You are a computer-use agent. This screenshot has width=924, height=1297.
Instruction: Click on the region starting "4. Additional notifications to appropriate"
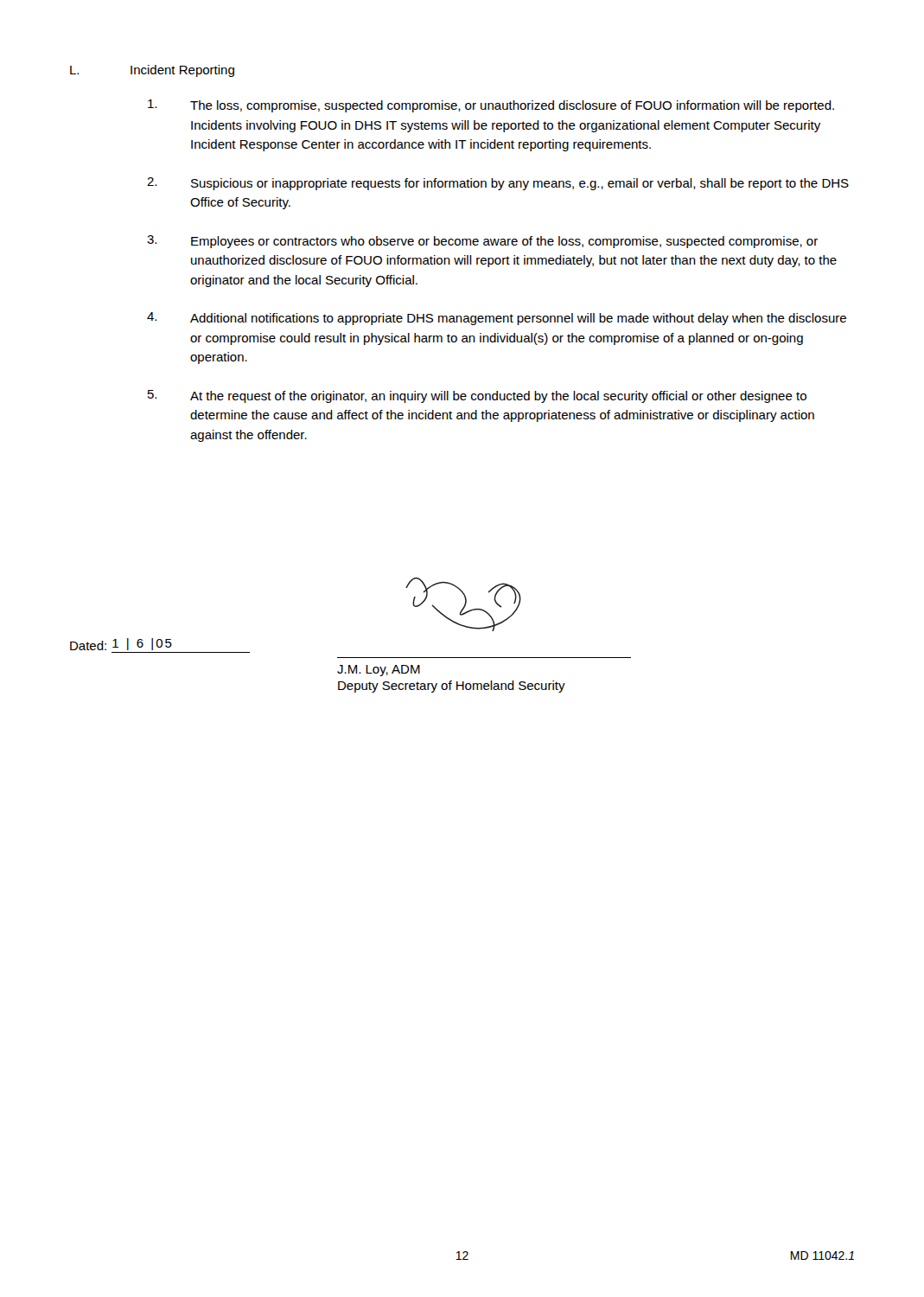(501, 338)
